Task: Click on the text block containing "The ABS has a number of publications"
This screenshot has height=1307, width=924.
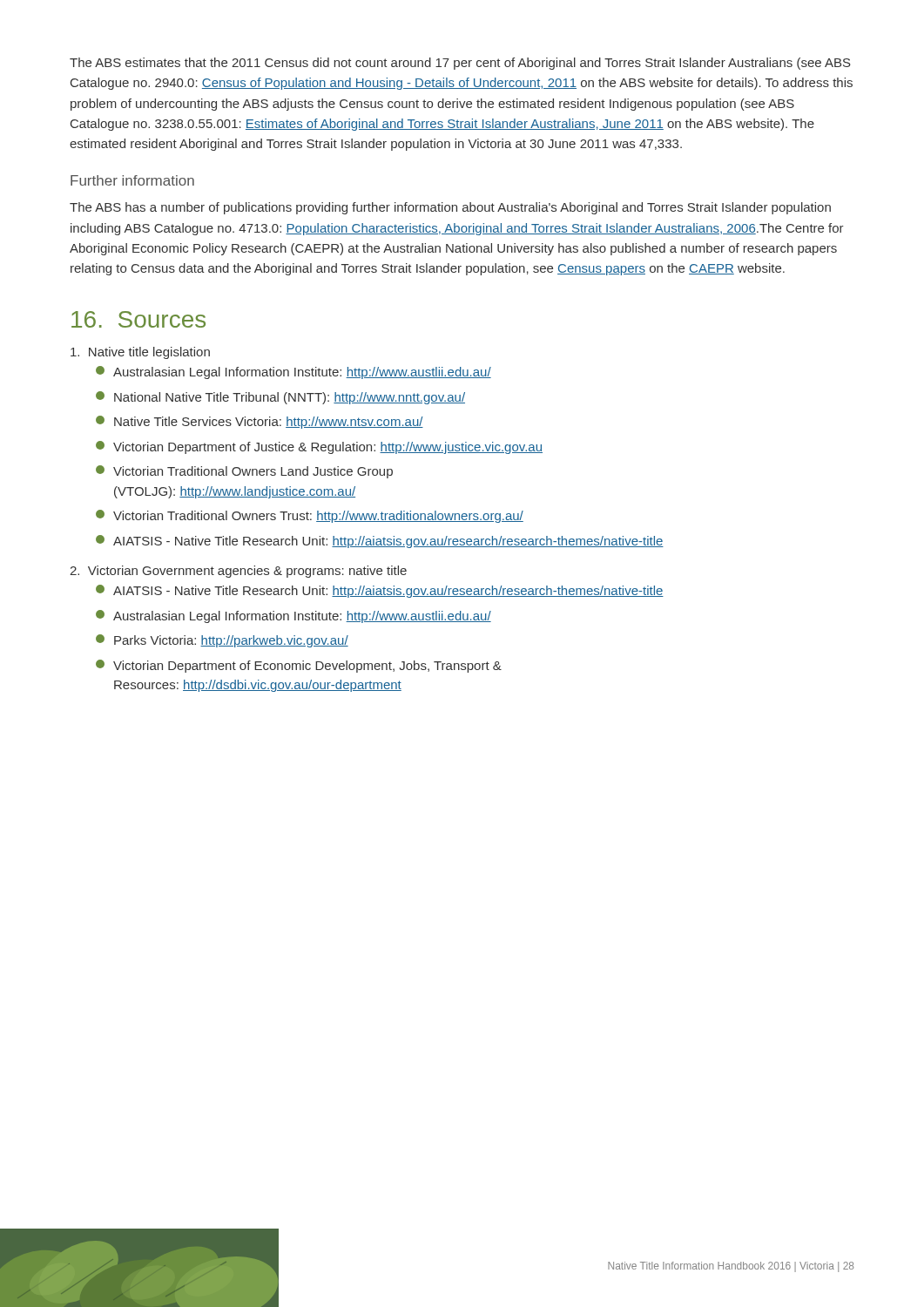Action: click(457, 238)
